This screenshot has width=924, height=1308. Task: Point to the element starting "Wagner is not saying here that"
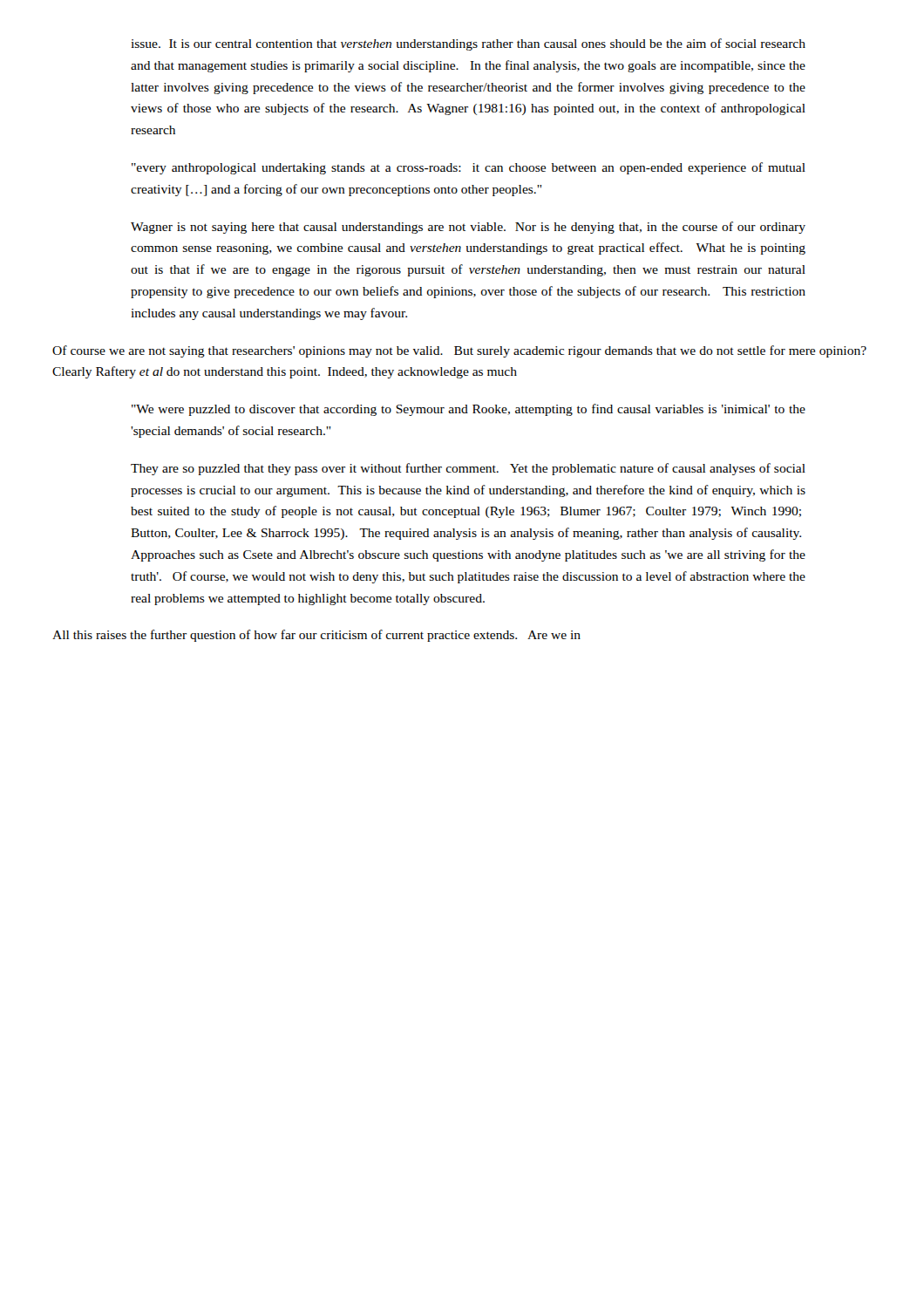[468, 270]
